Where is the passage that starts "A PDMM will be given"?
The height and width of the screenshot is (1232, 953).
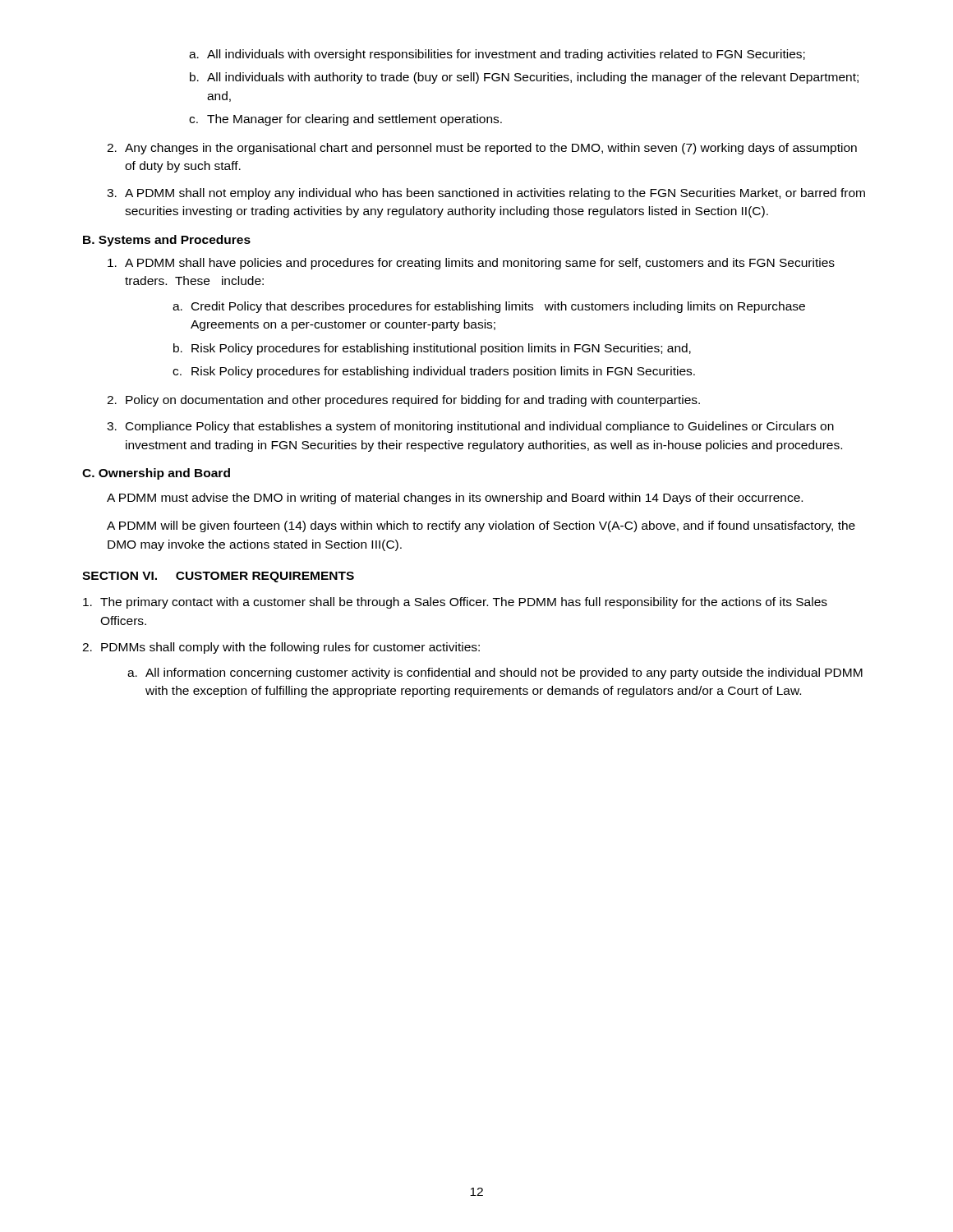coord(481,535)
